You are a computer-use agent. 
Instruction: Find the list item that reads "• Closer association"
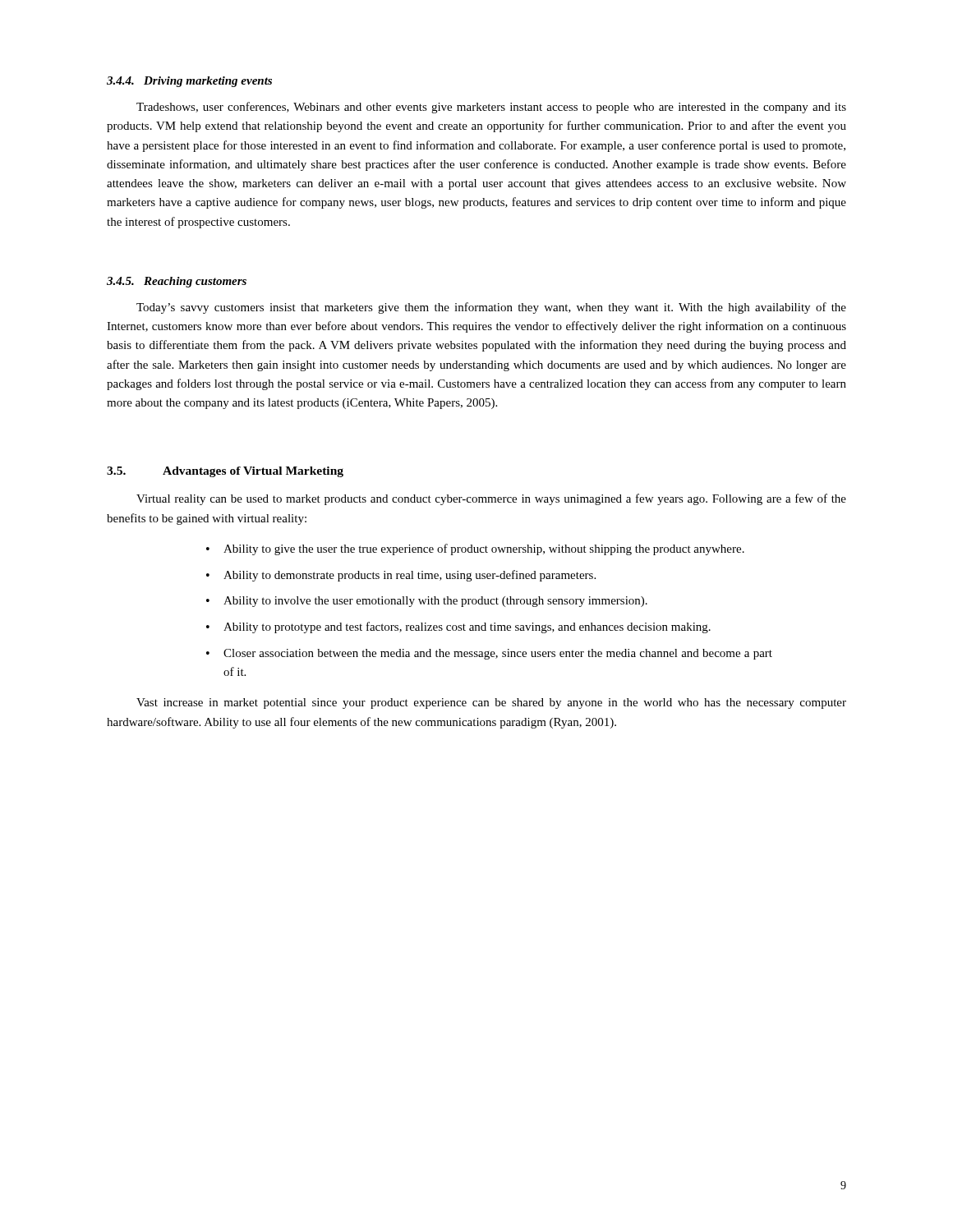(x=489, y=663)
